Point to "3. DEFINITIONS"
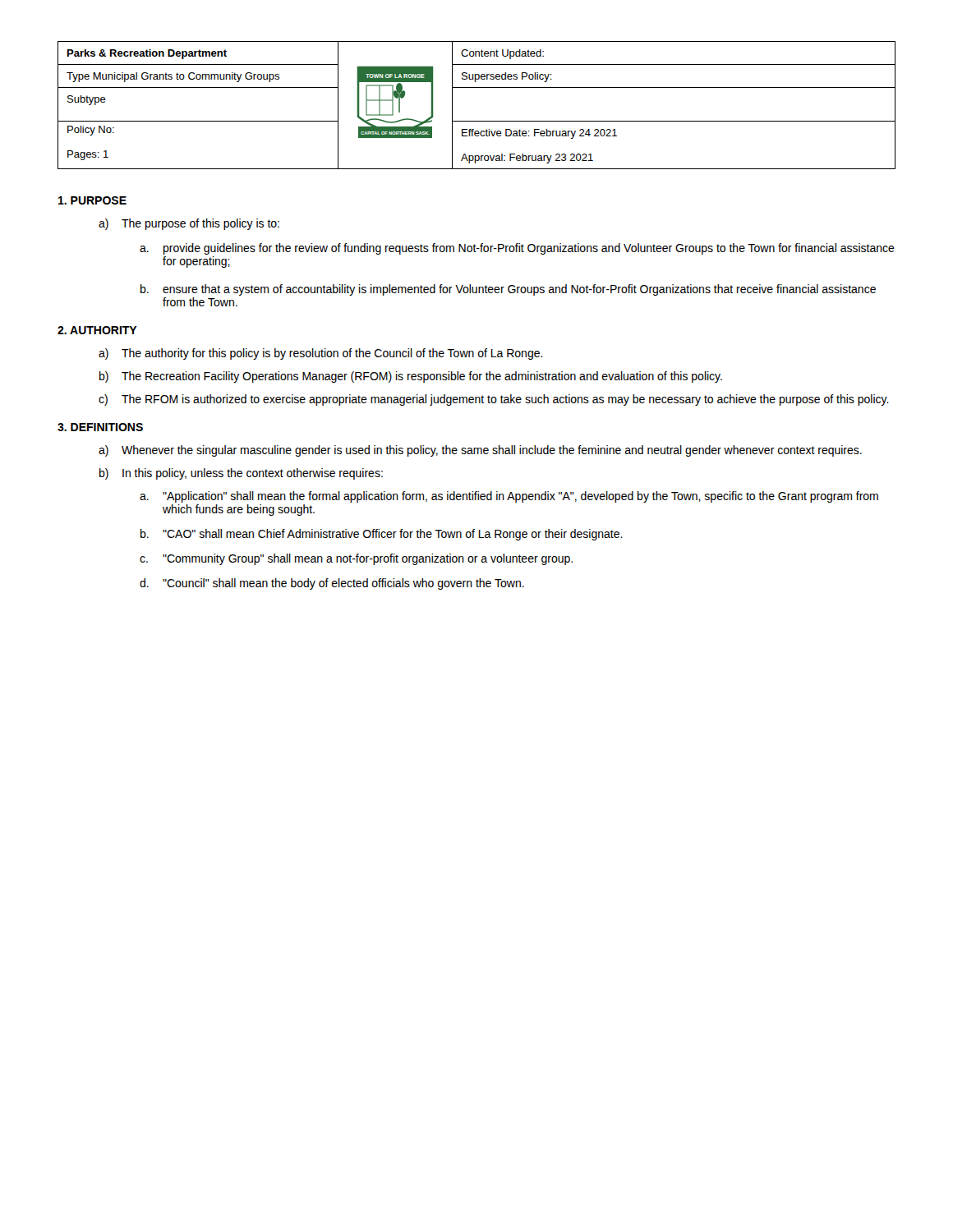Viewport: 953px width, 1232px height. (100, 427)
